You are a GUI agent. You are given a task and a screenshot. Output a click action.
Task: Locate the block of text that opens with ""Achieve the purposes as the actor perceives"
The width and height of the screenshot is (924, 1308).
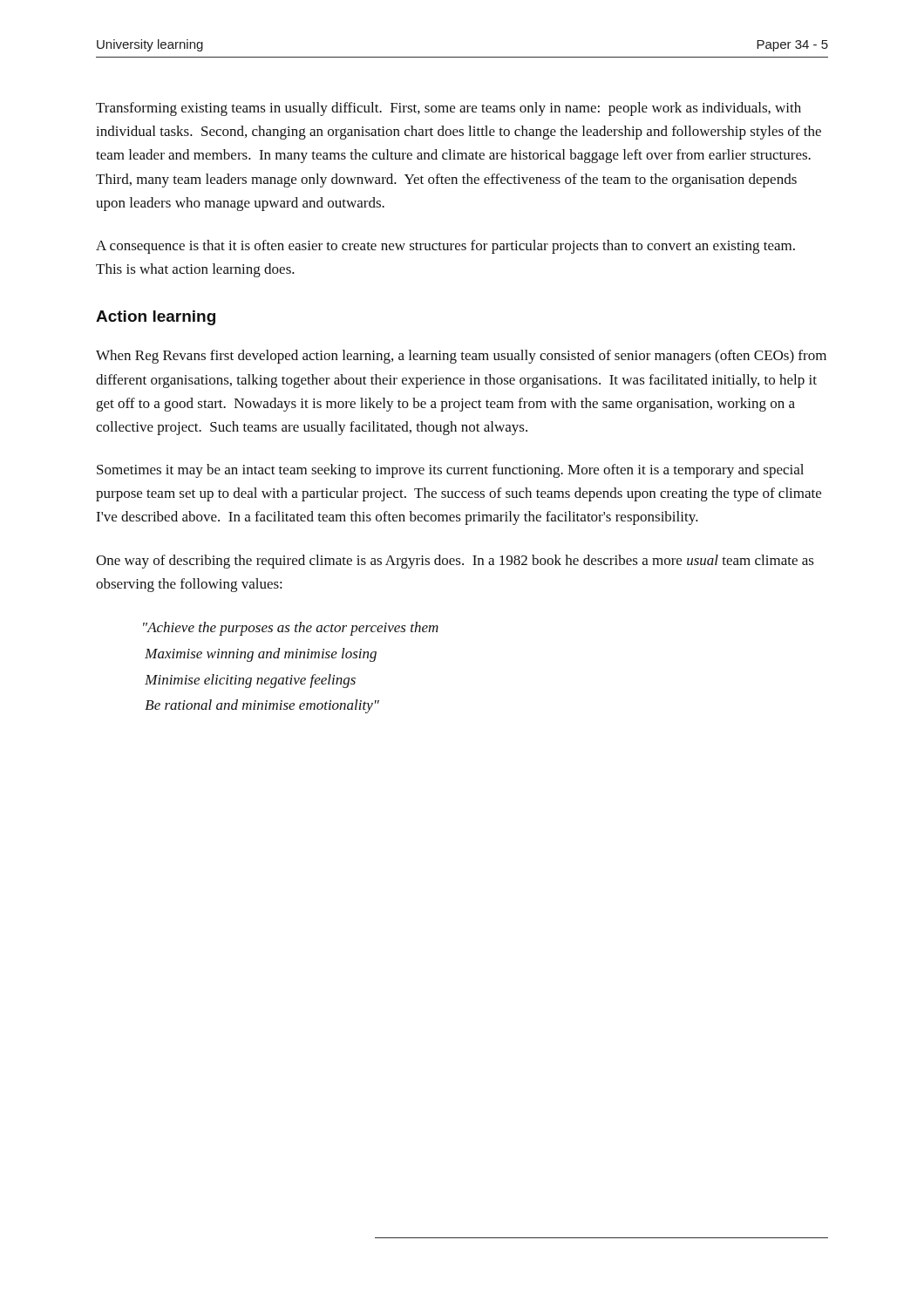tap(290, 666)
